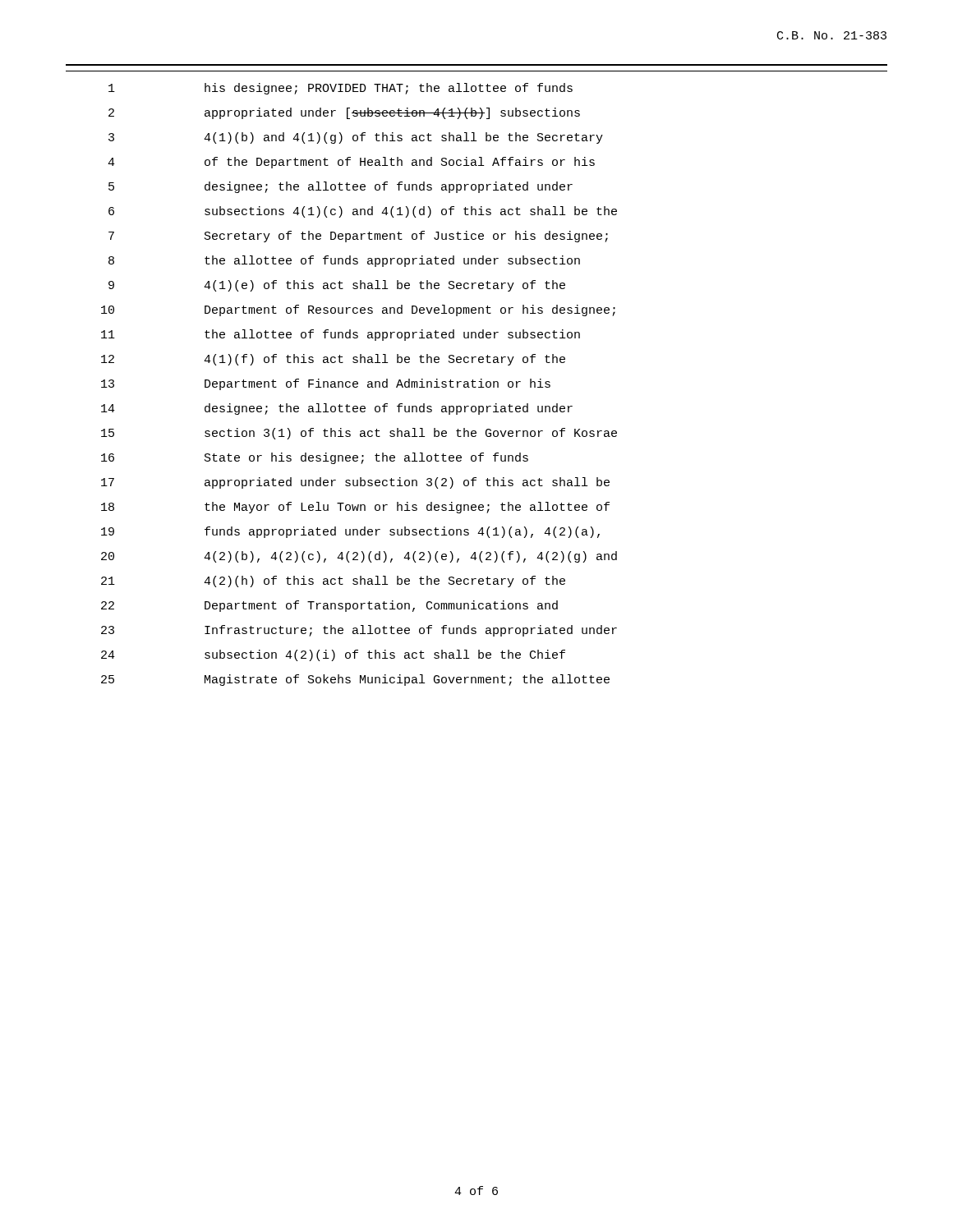Viewport: 953px width, 1232px height.
Task: Click on the text block with the text "1 his designee;"
Action: 476,390
